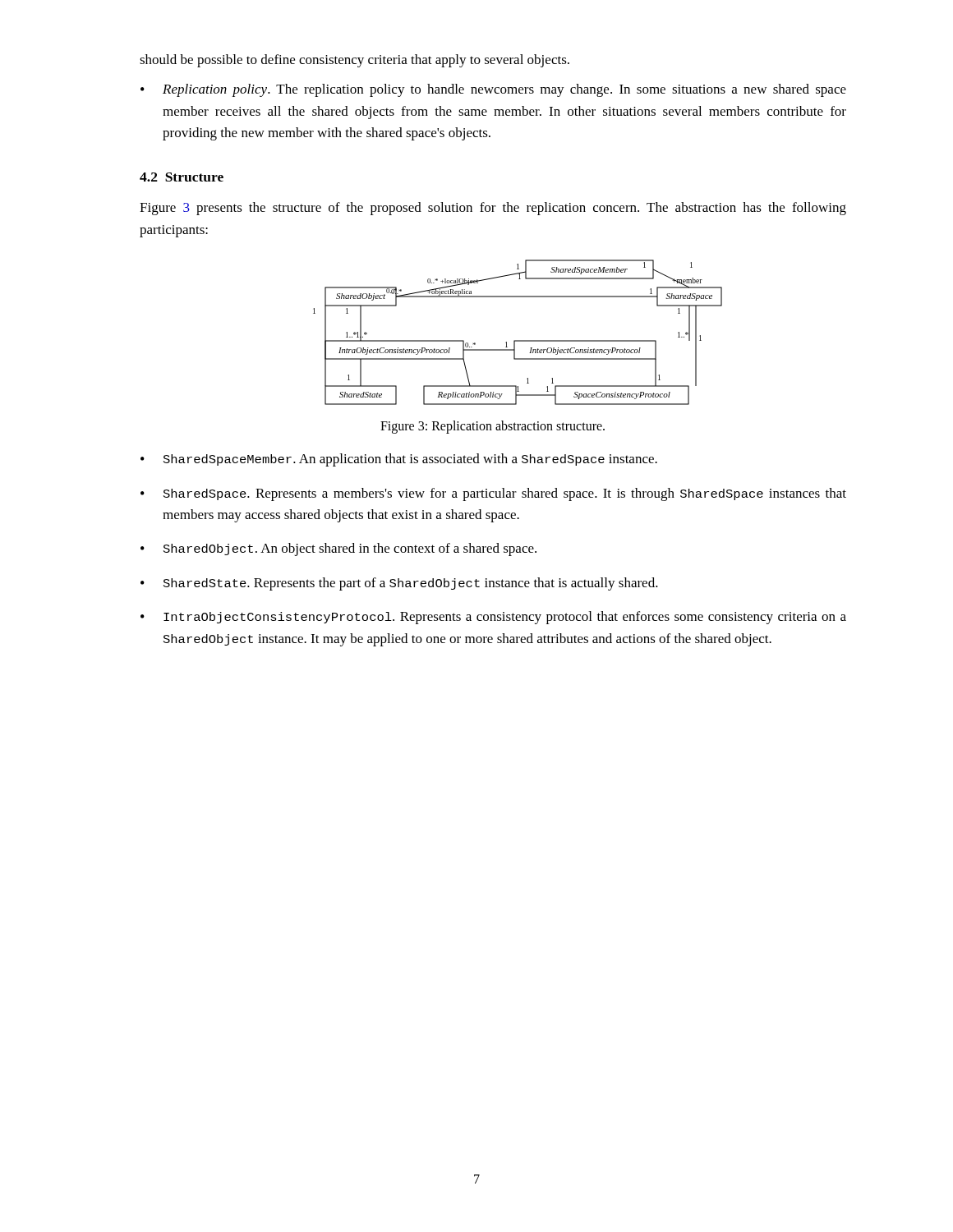Click the section header

point(182,177)
